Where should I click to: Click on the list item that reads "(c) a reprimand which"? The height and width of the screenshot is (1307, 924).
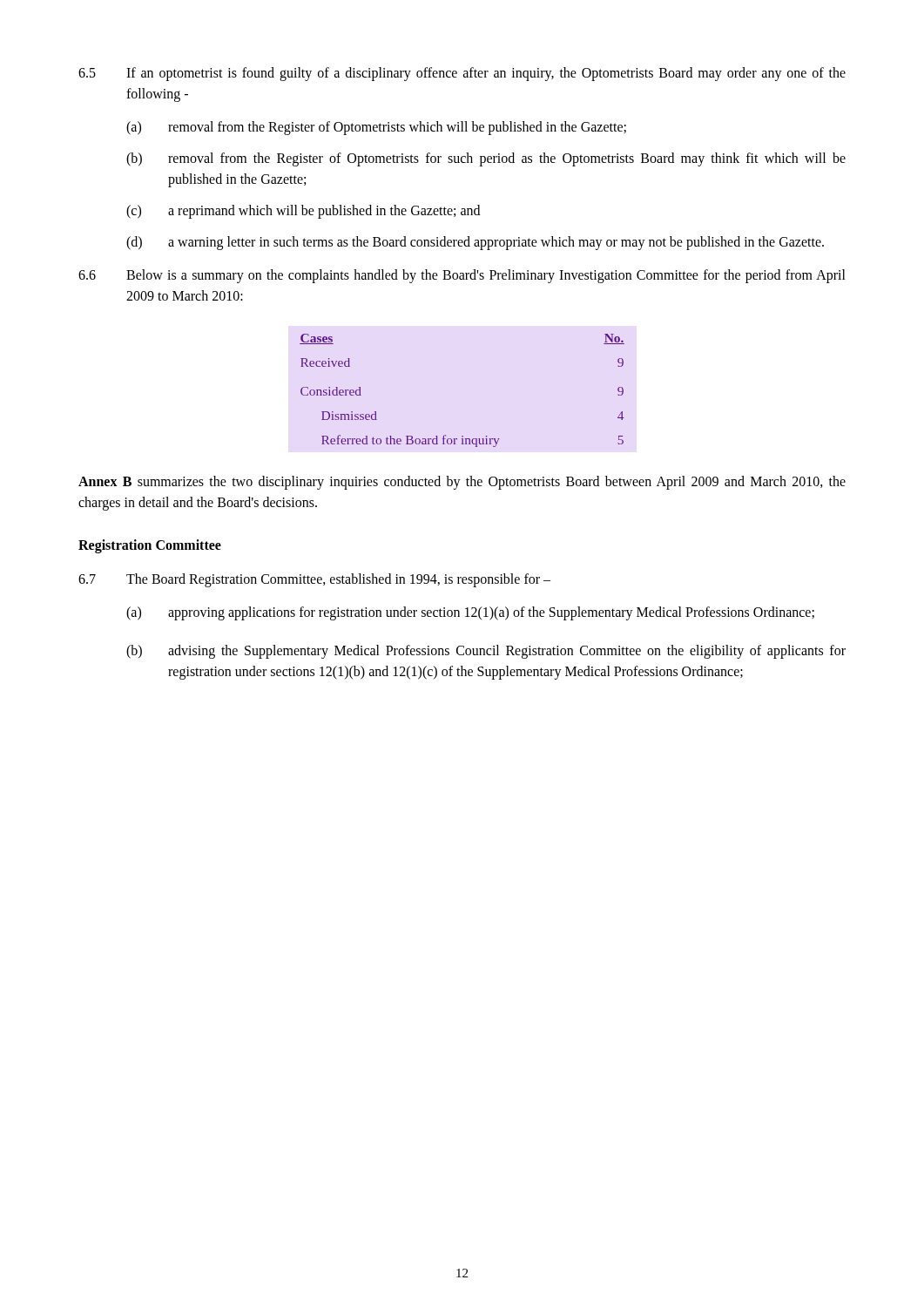tap(486, 211)
